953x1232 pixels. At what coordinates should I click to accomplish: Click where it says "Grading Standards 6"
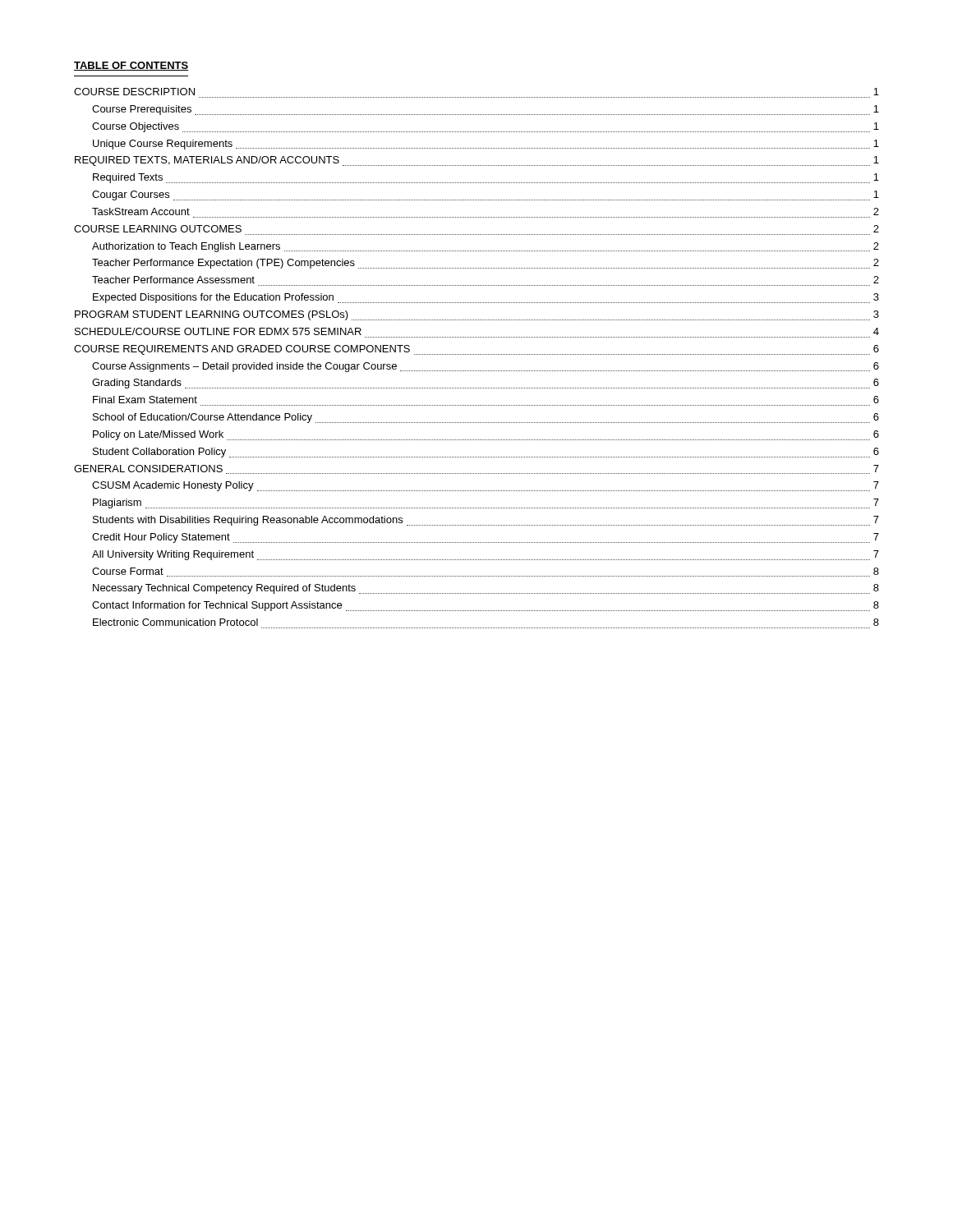[x=476, y=383]
